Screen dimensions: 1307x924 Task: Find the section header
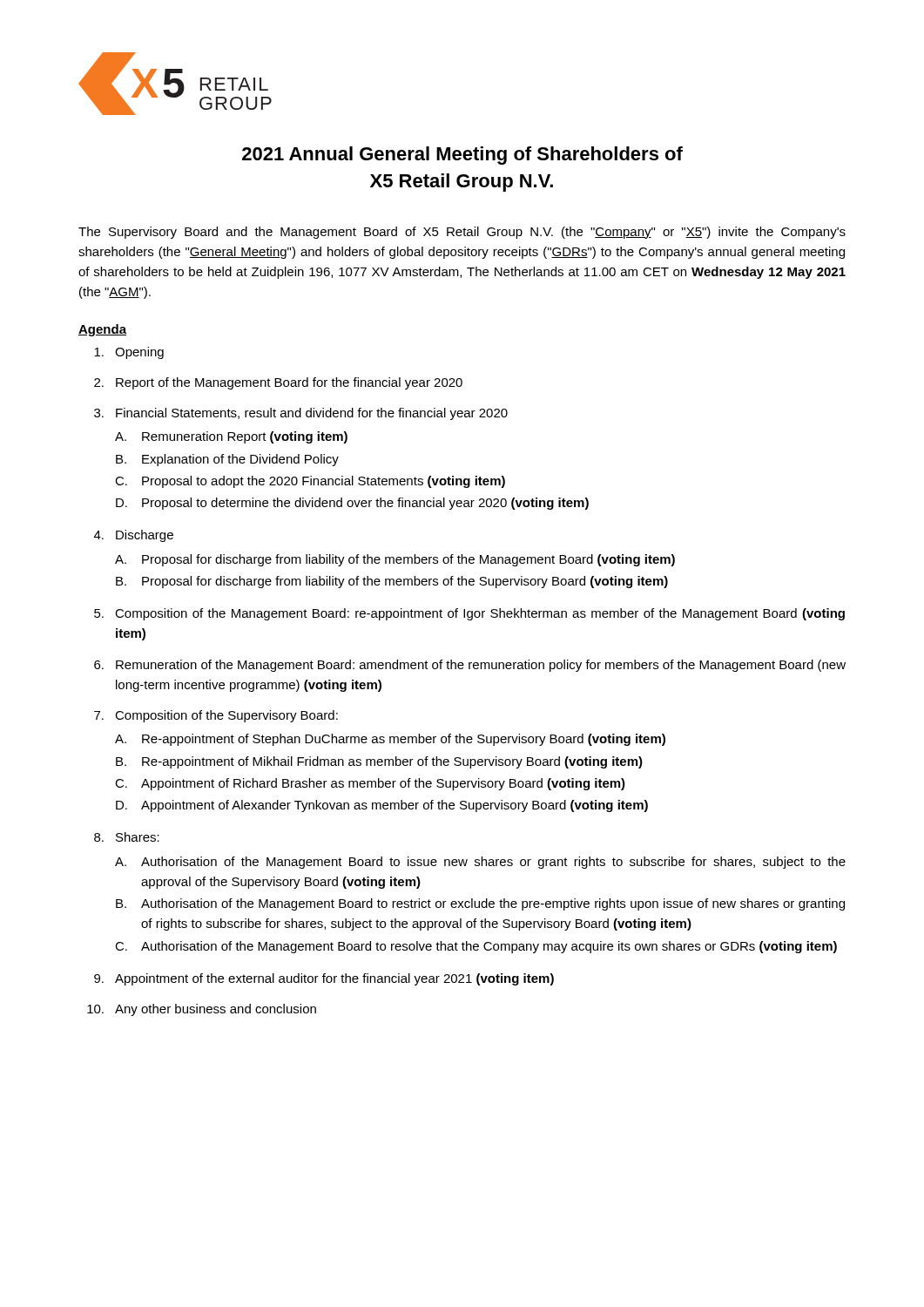102,329
